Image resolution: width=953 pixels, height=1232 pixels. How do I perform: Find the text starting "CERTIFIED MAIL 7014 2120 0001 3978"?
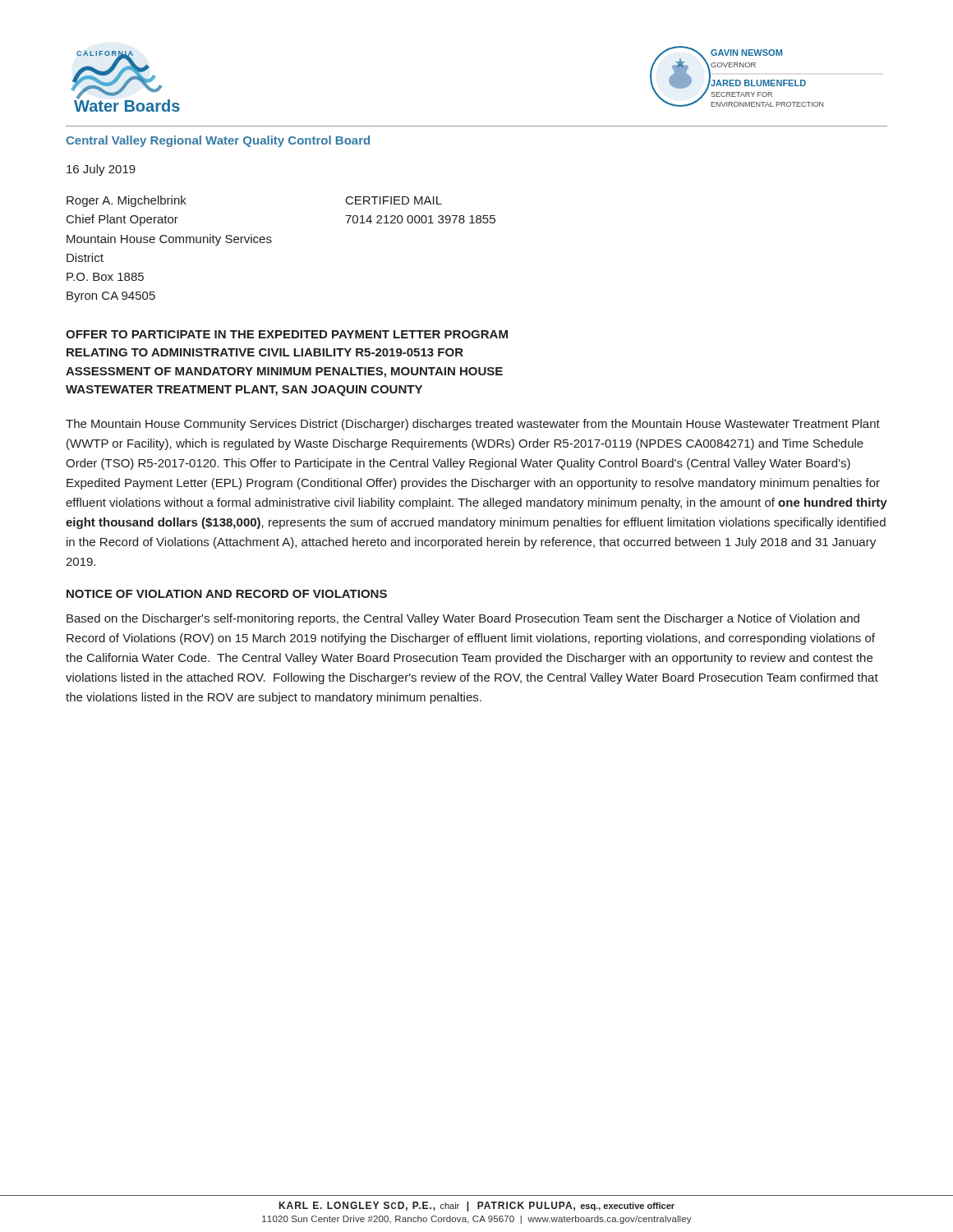(420, 210)
